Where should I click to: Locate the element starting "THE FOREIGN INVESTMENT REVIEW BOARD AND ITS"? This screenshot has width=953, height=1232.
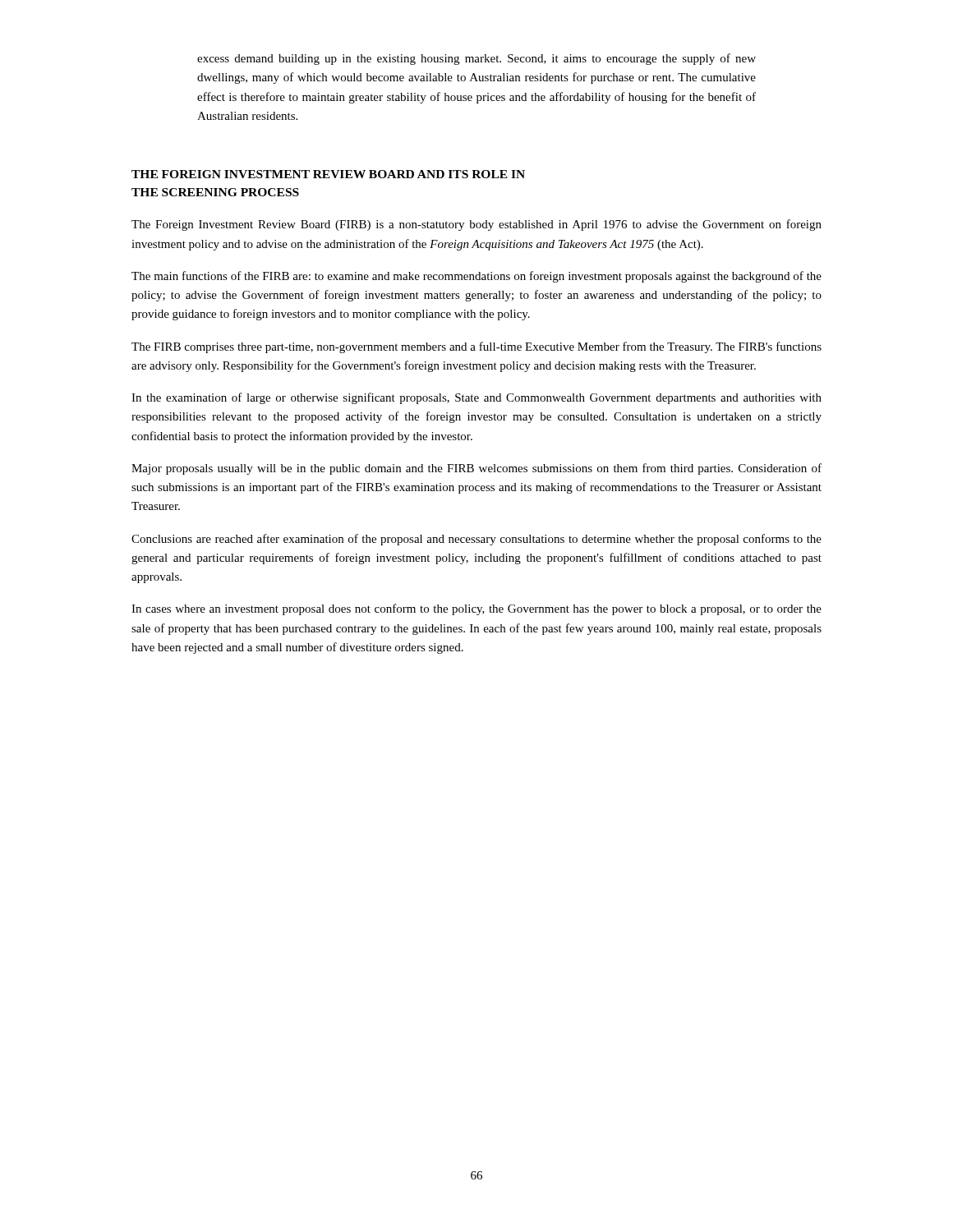pos(328,183)
